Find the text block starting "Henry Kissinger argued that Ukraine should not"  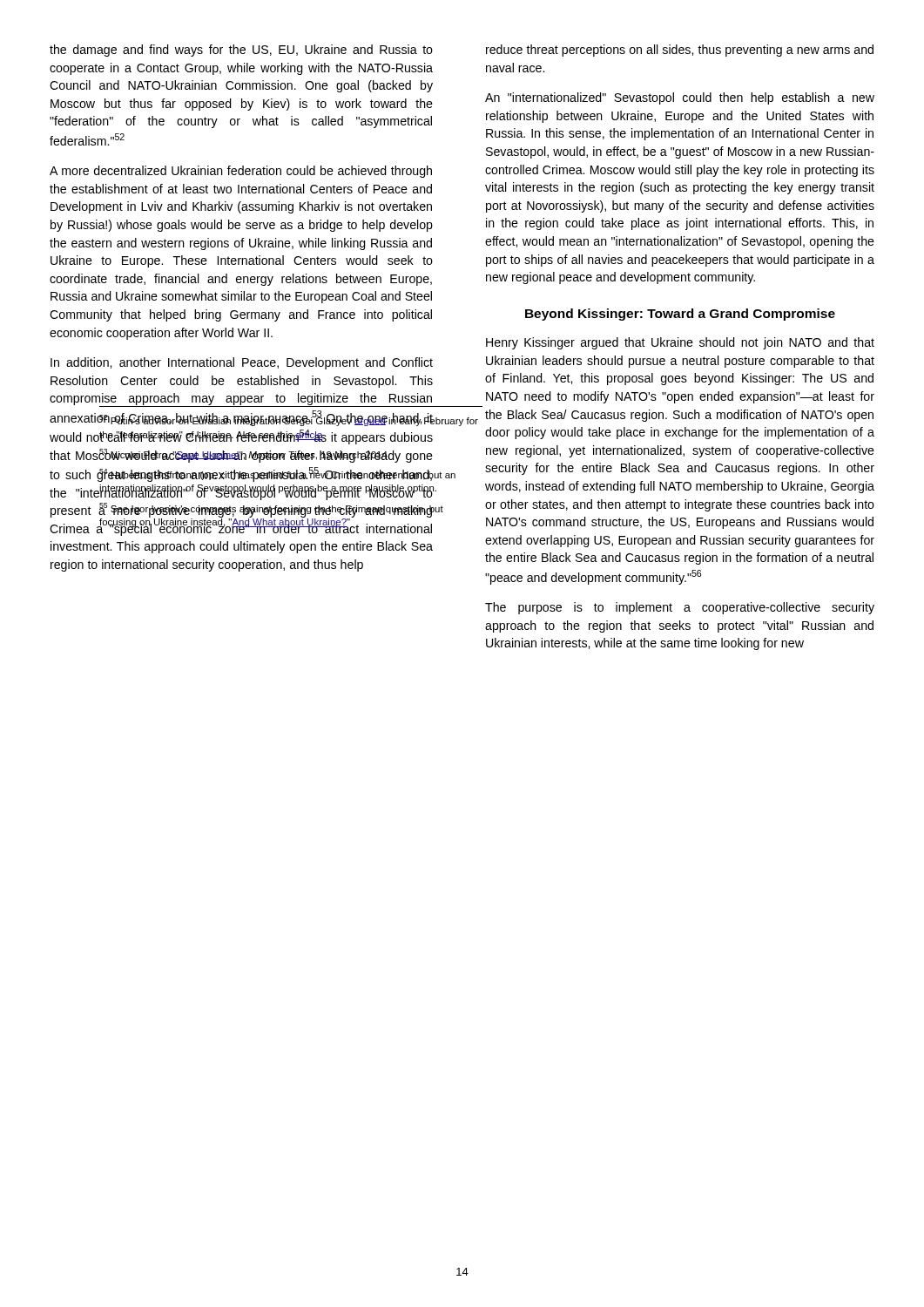680,460
